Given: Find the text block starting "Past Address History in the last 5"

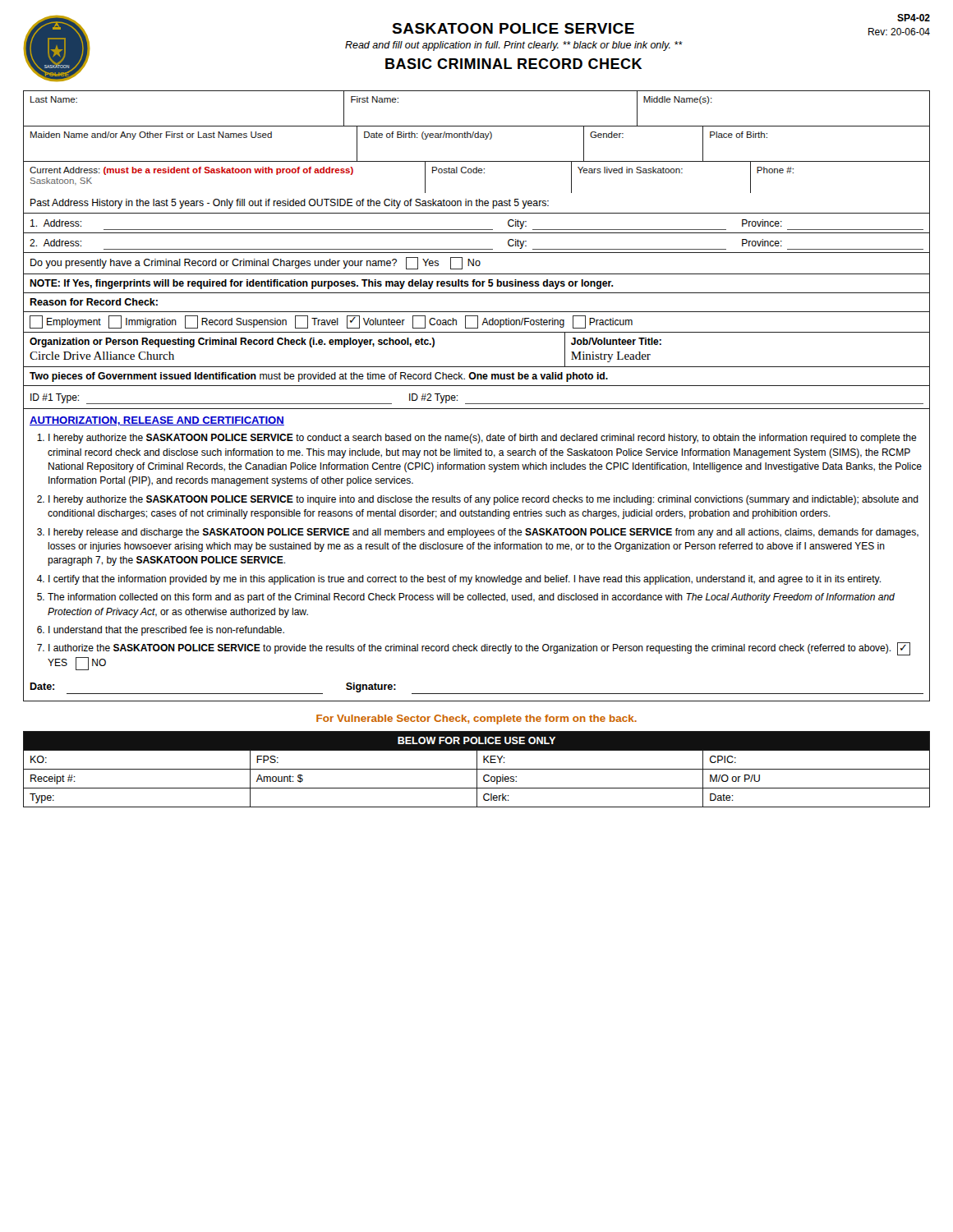Looking at the screenshot, I should [289, 203].
